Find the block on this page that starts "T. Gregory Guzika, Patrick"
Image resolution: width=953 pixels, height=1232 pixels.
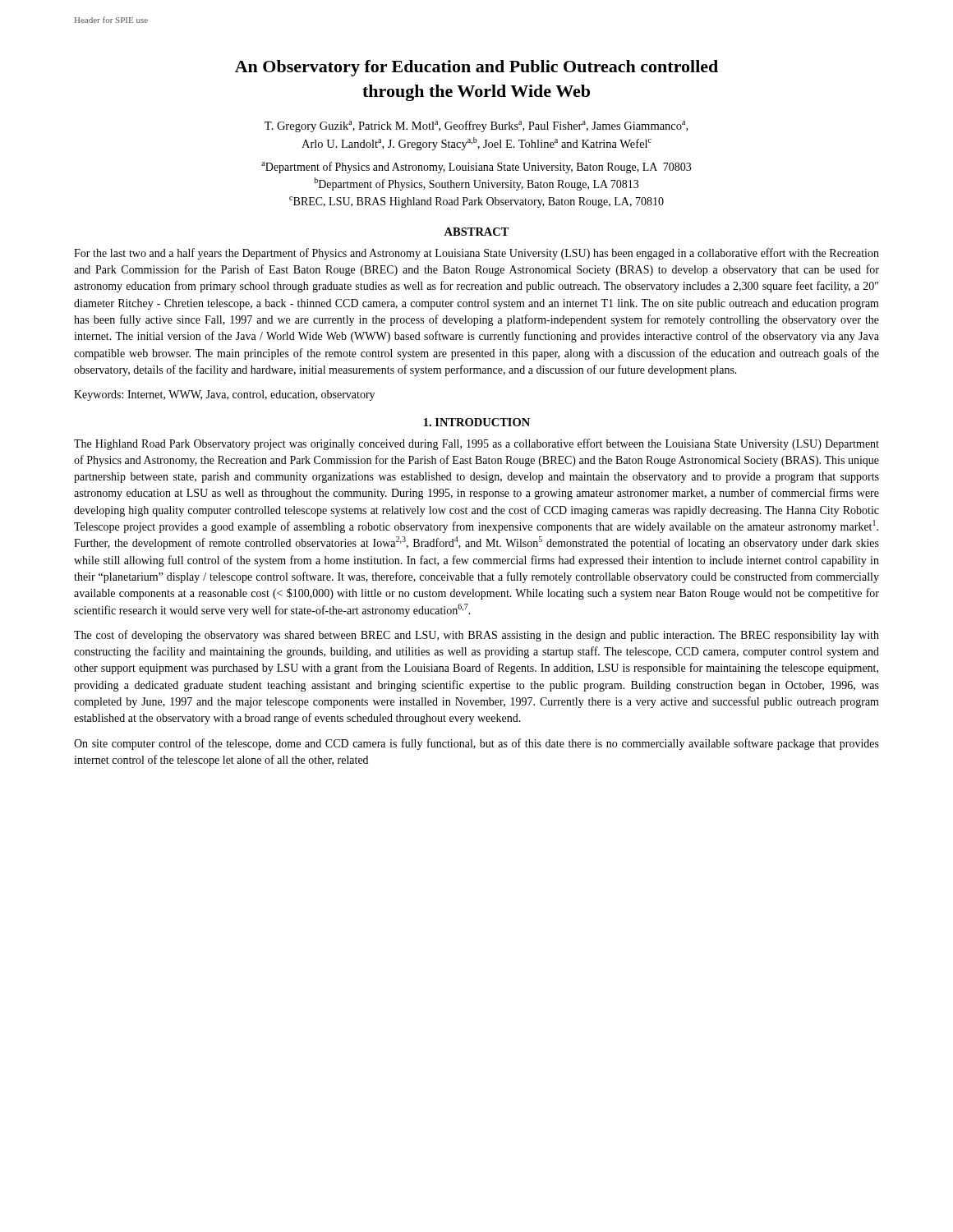(476, 134)
